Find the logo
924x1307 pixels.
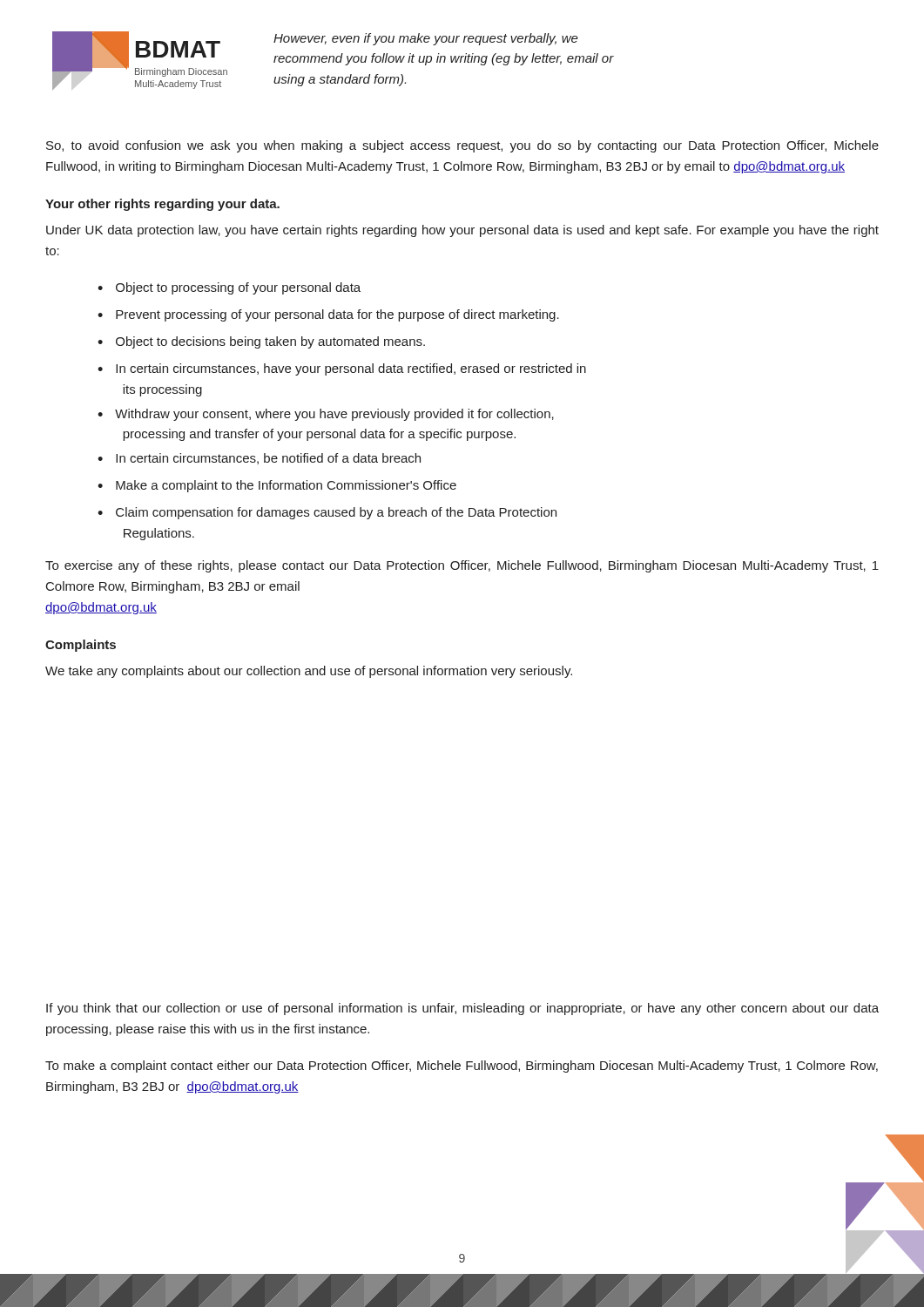(x=150, y=68)
